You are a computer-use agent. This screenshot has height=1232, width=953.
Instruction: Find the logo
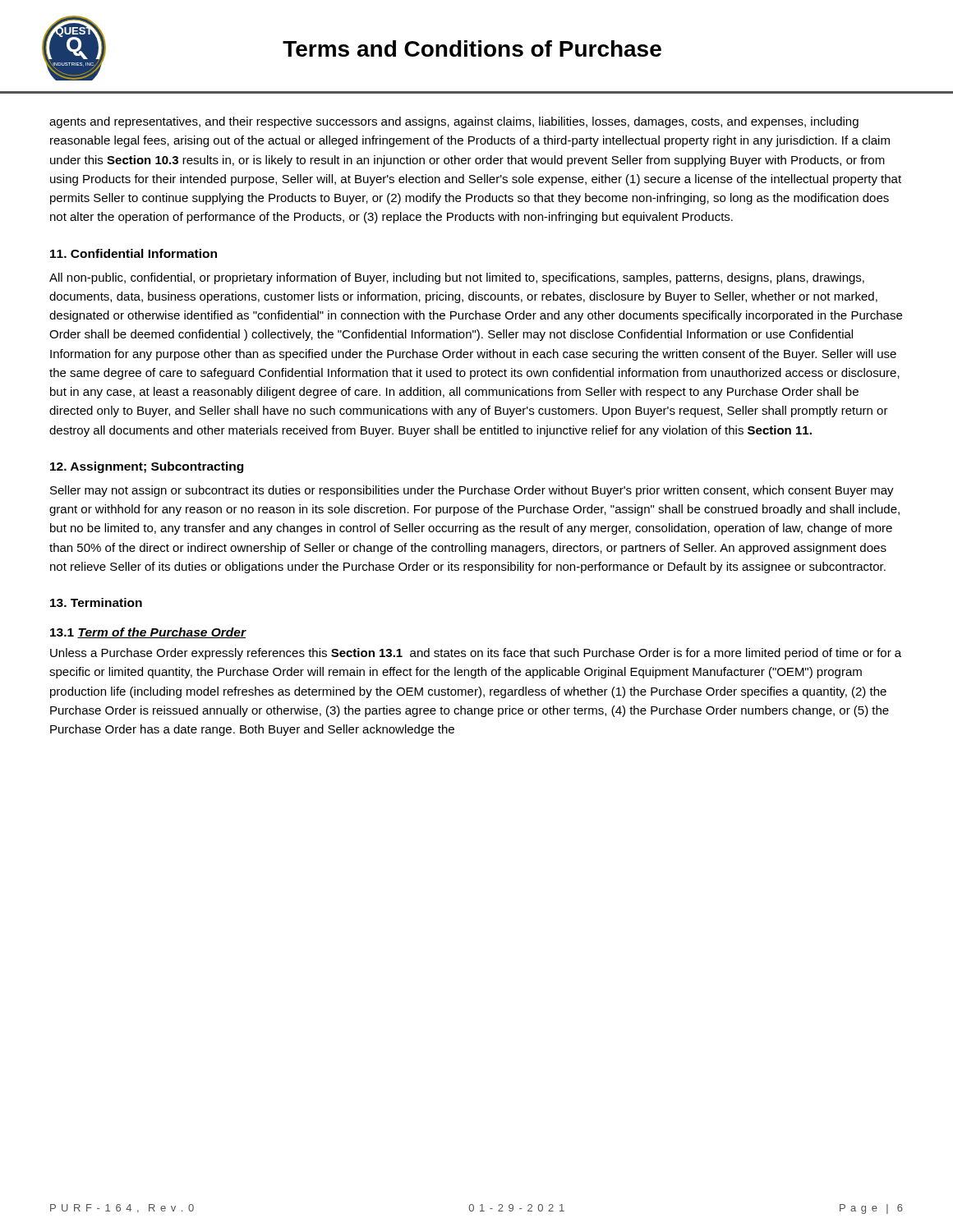[x=78, y=49]
